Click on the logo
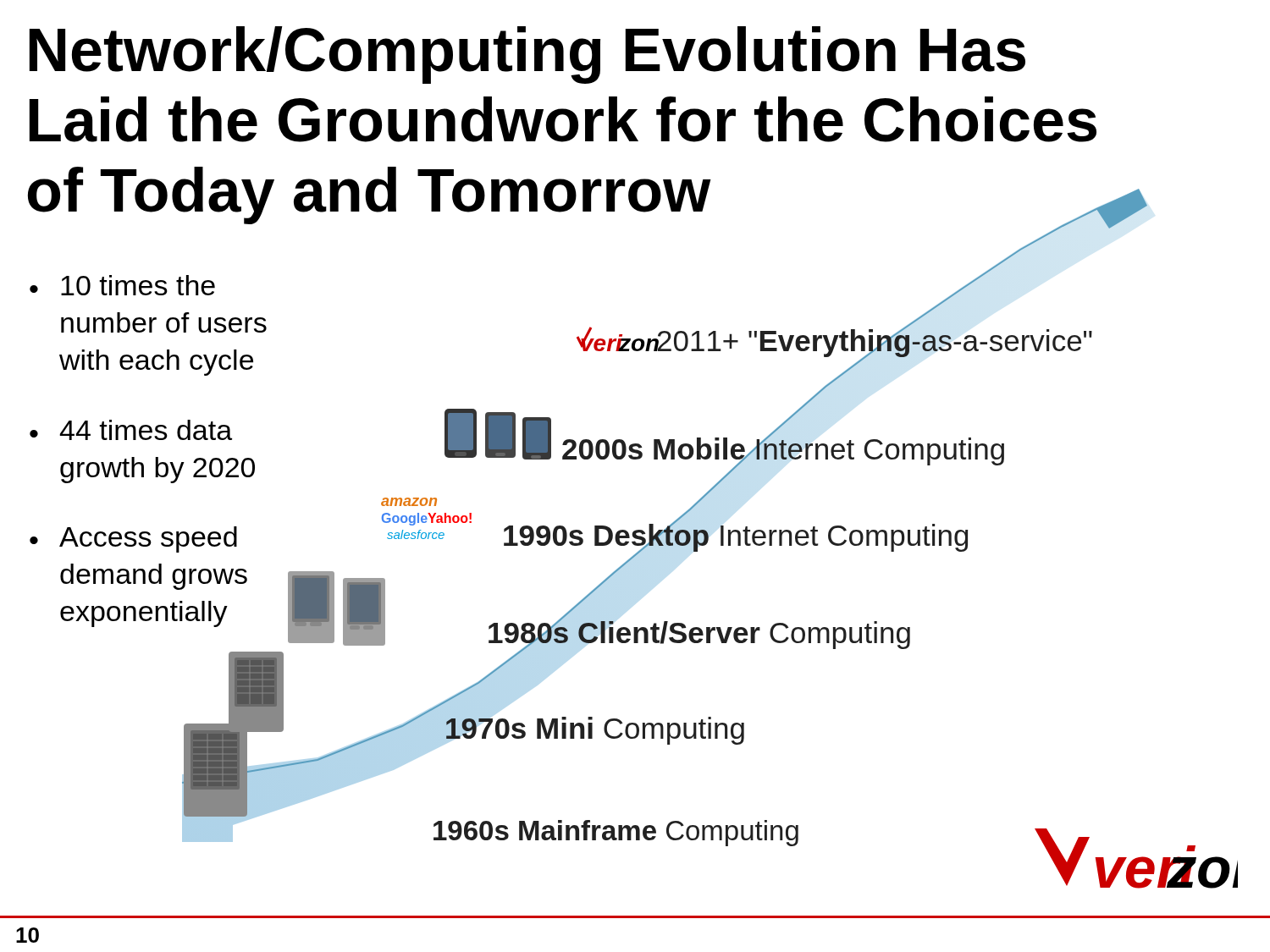The height and width of the screenshot is (952, 1270). pos(1136,864)
